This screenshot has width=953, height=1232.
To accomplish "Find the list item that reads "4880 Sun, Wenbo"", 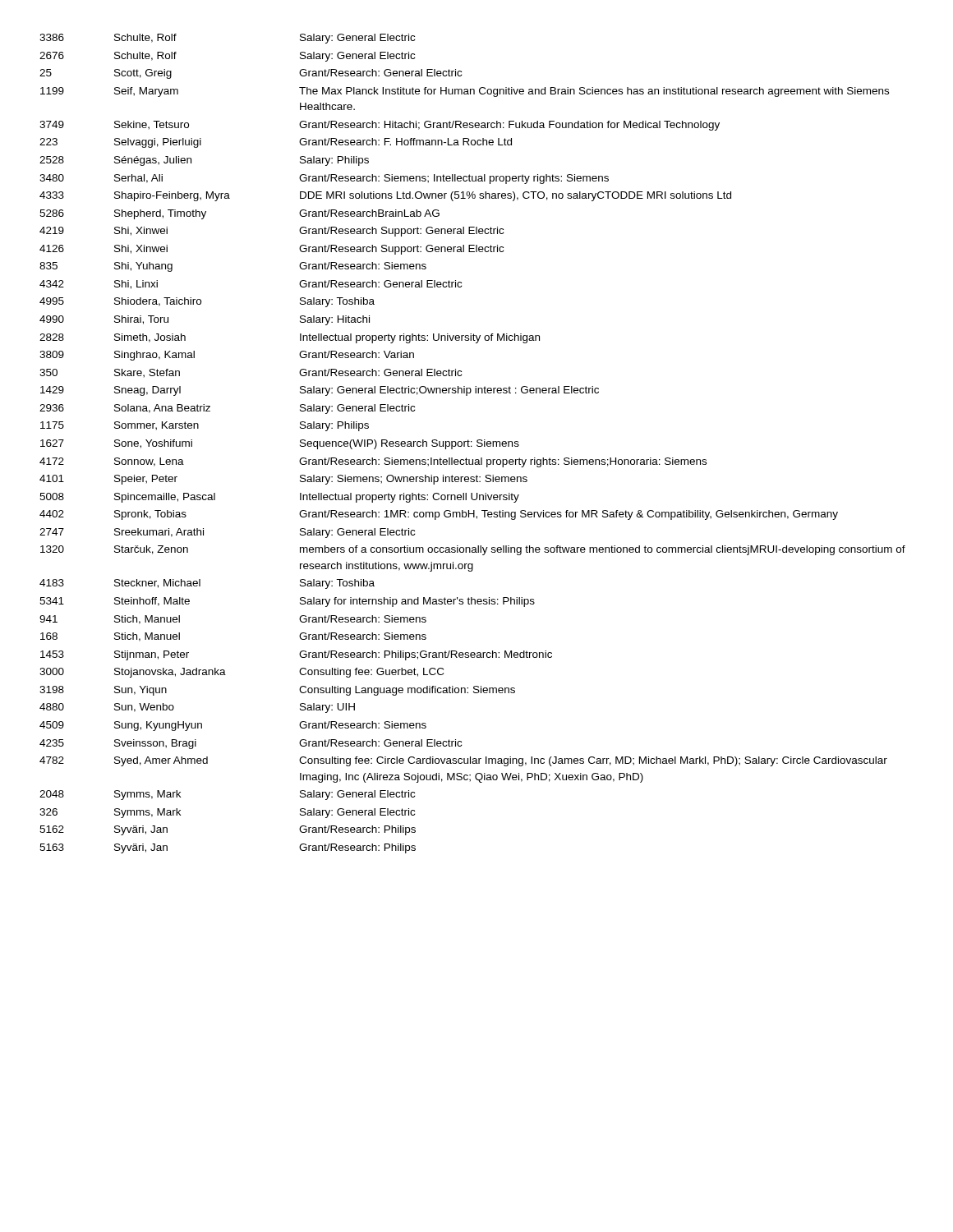I will (51, 708).
